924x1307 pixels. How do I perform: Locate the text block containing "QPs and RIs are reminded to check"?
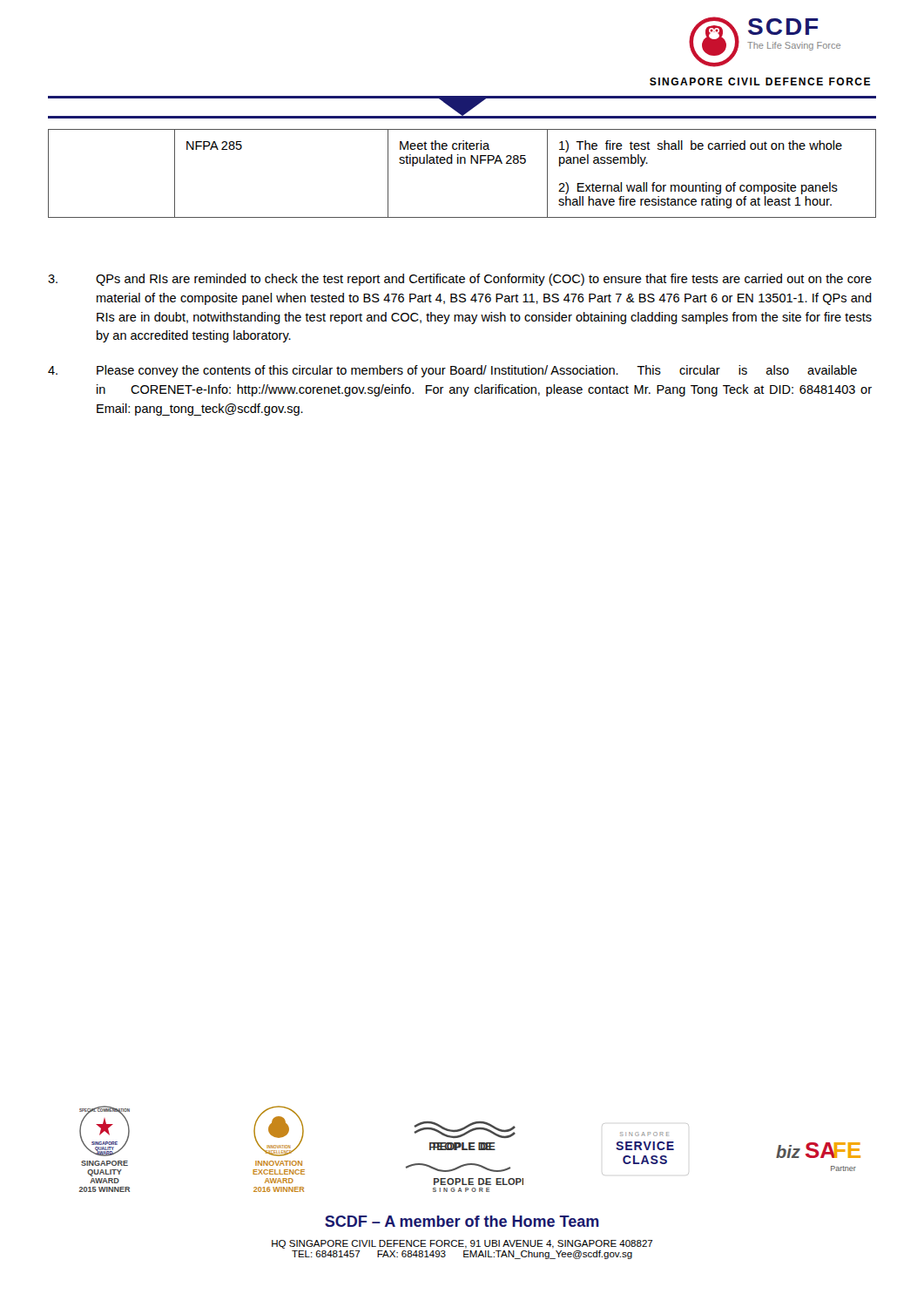coord(460,308)
